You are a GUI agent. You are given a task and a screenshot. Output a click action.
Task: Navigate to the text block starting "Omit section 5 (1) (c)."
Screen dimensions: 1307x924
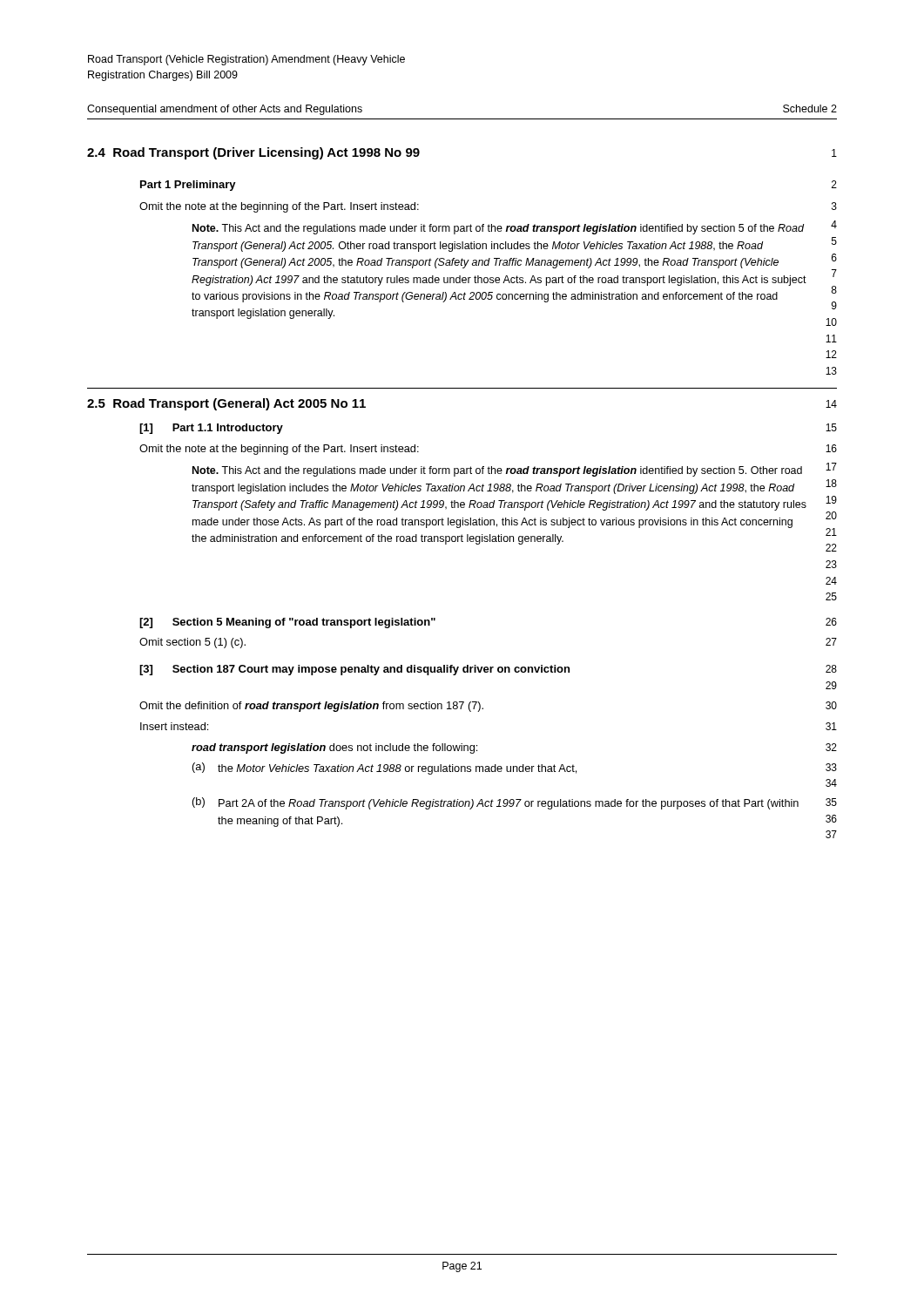click(x=193, y=642)
